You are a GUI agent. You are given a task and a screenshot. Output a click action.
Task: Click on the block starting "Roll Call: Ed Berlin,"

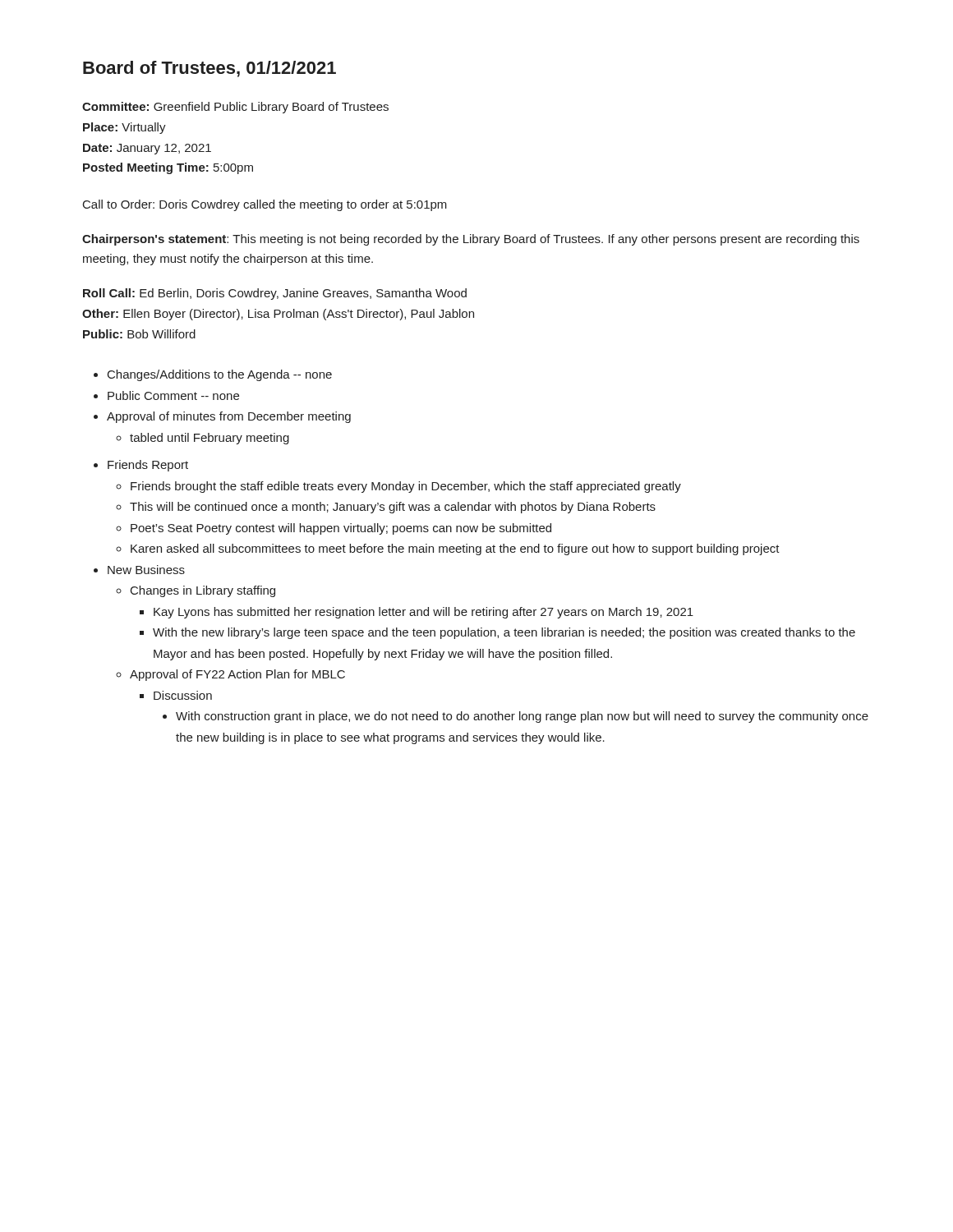click(x=279, y=313)
